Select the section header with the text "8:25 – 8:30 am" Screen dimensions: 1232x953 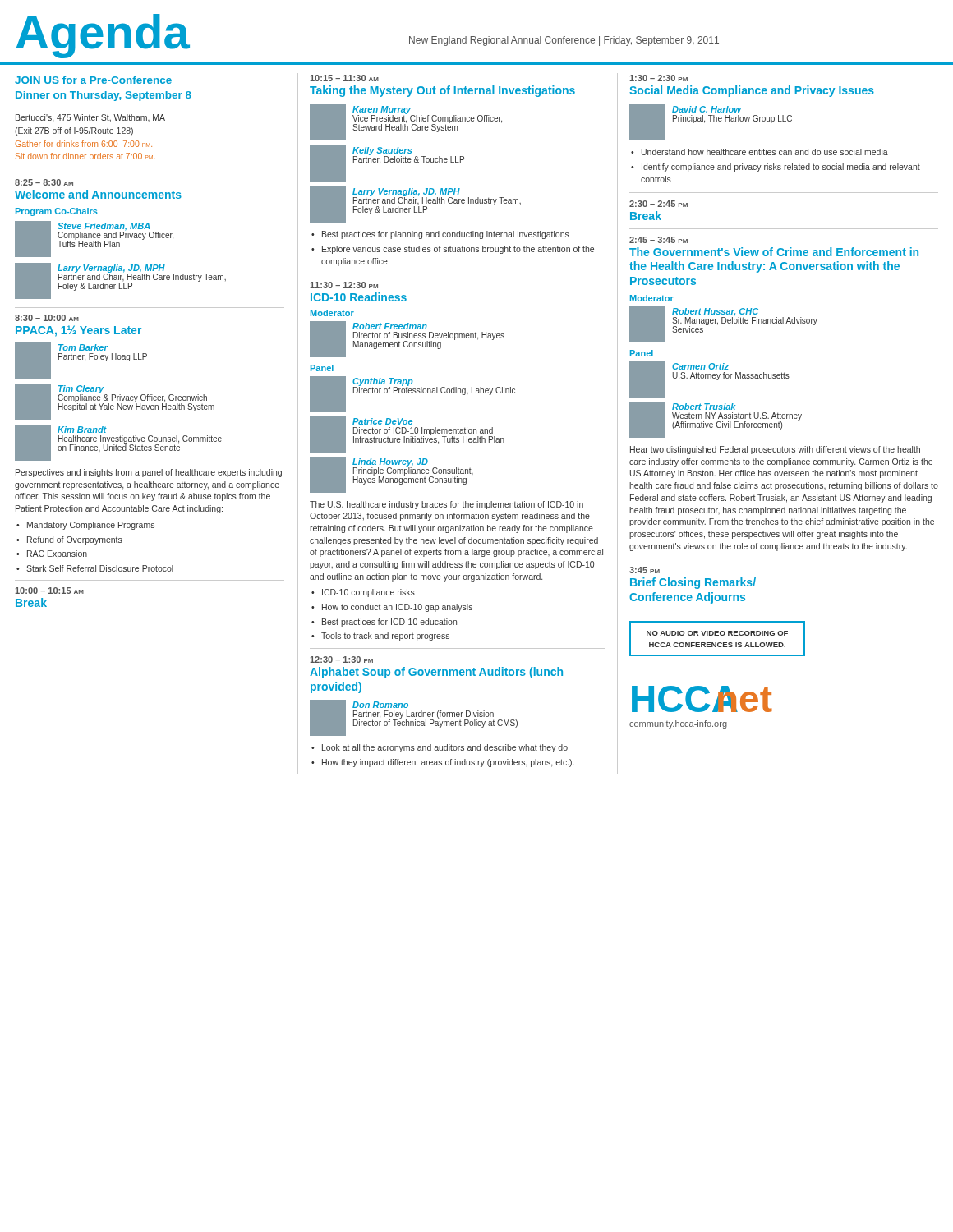44,182
